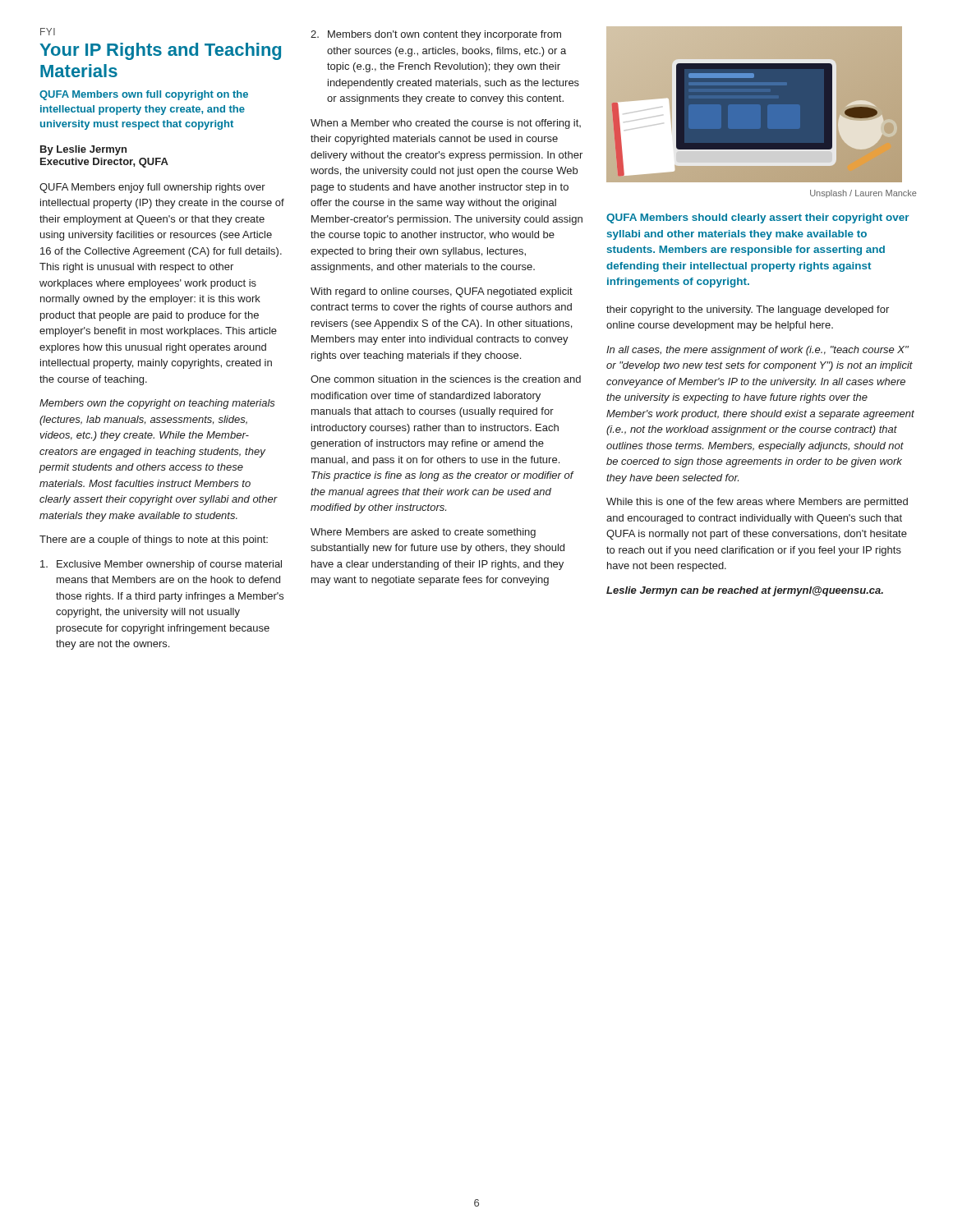Click on the block starting "QUFA Members enjoy full ownership"
This screenshot has height=1232, width=953.
[162, 283]
